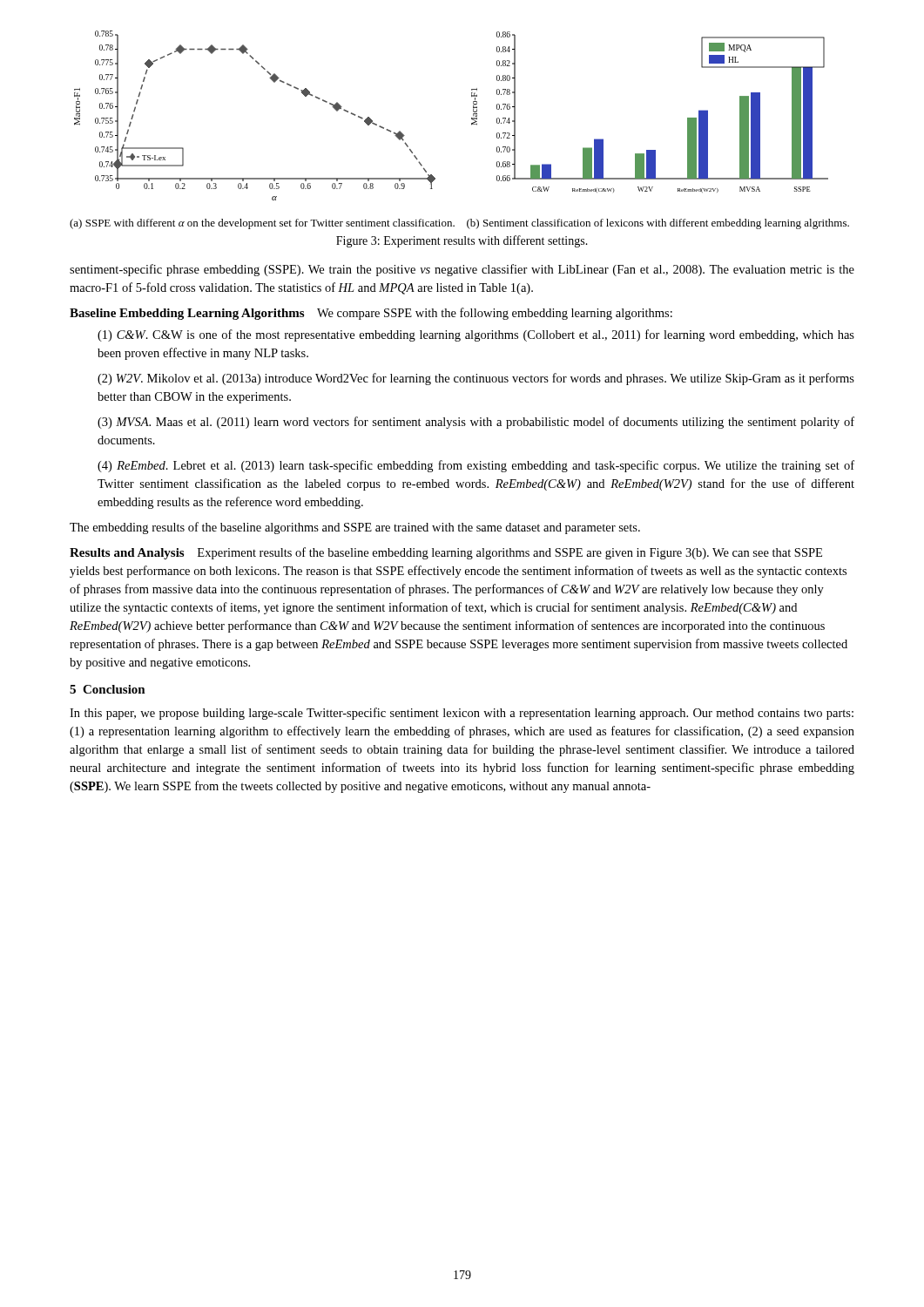
Task: Click on the passage starting "sentiment-specific phrase embedding (SSPE). We"
Action: tap(462, 278)
